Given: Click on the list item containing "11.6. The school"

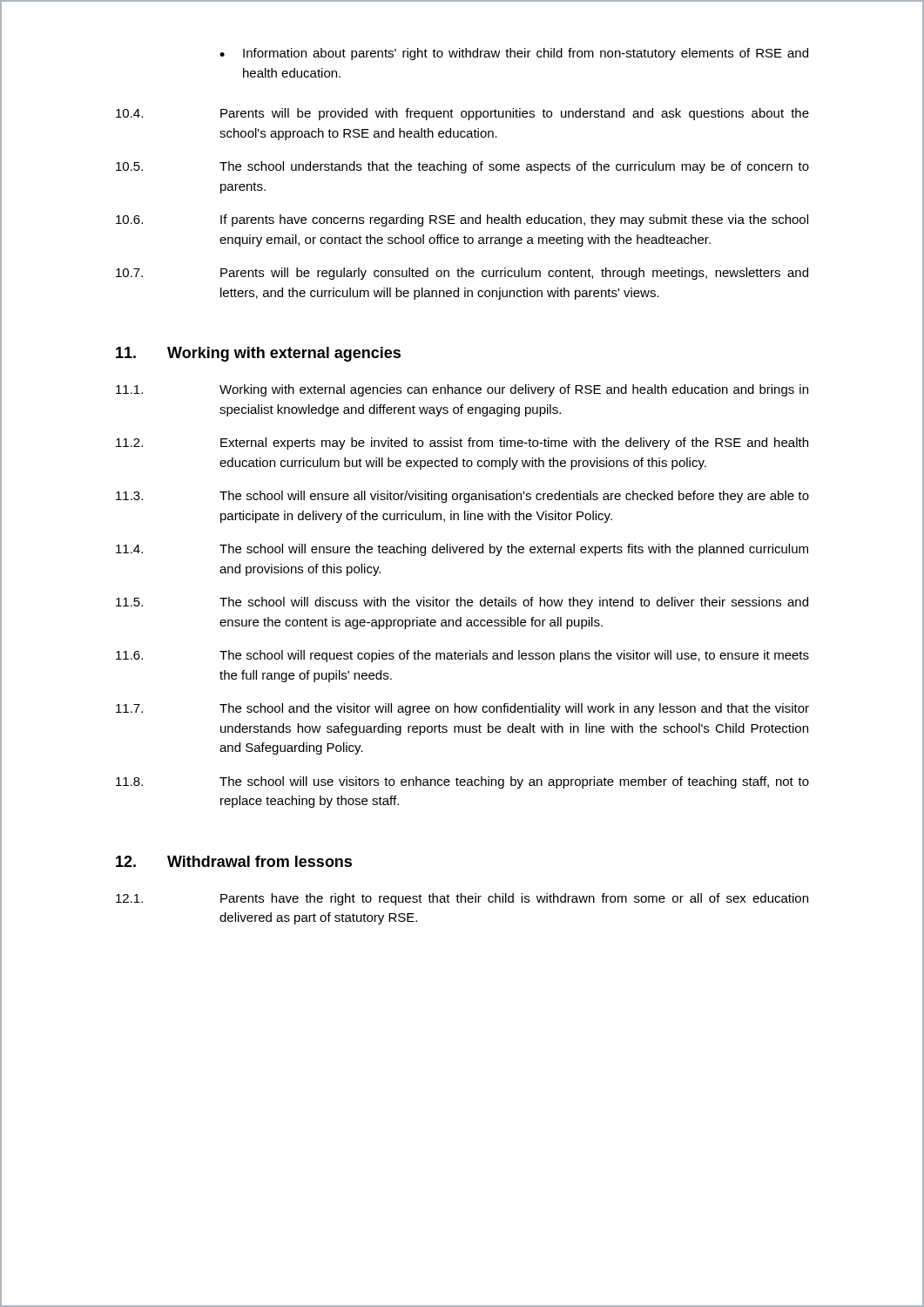Looking at the screenshot, I should 462,665.
